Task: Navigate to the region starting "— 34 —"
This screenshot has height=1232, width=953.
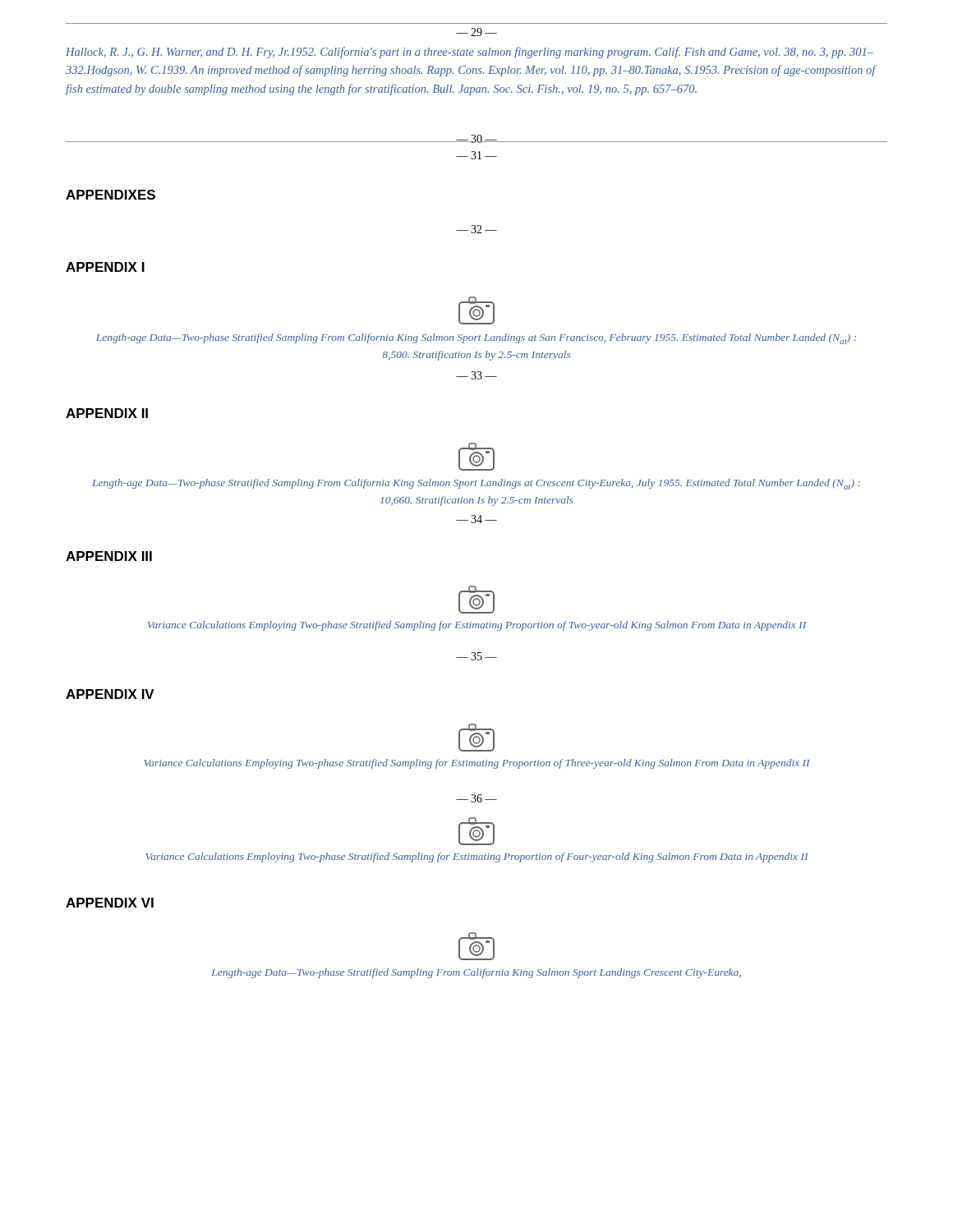Action: tap(476, 520)
